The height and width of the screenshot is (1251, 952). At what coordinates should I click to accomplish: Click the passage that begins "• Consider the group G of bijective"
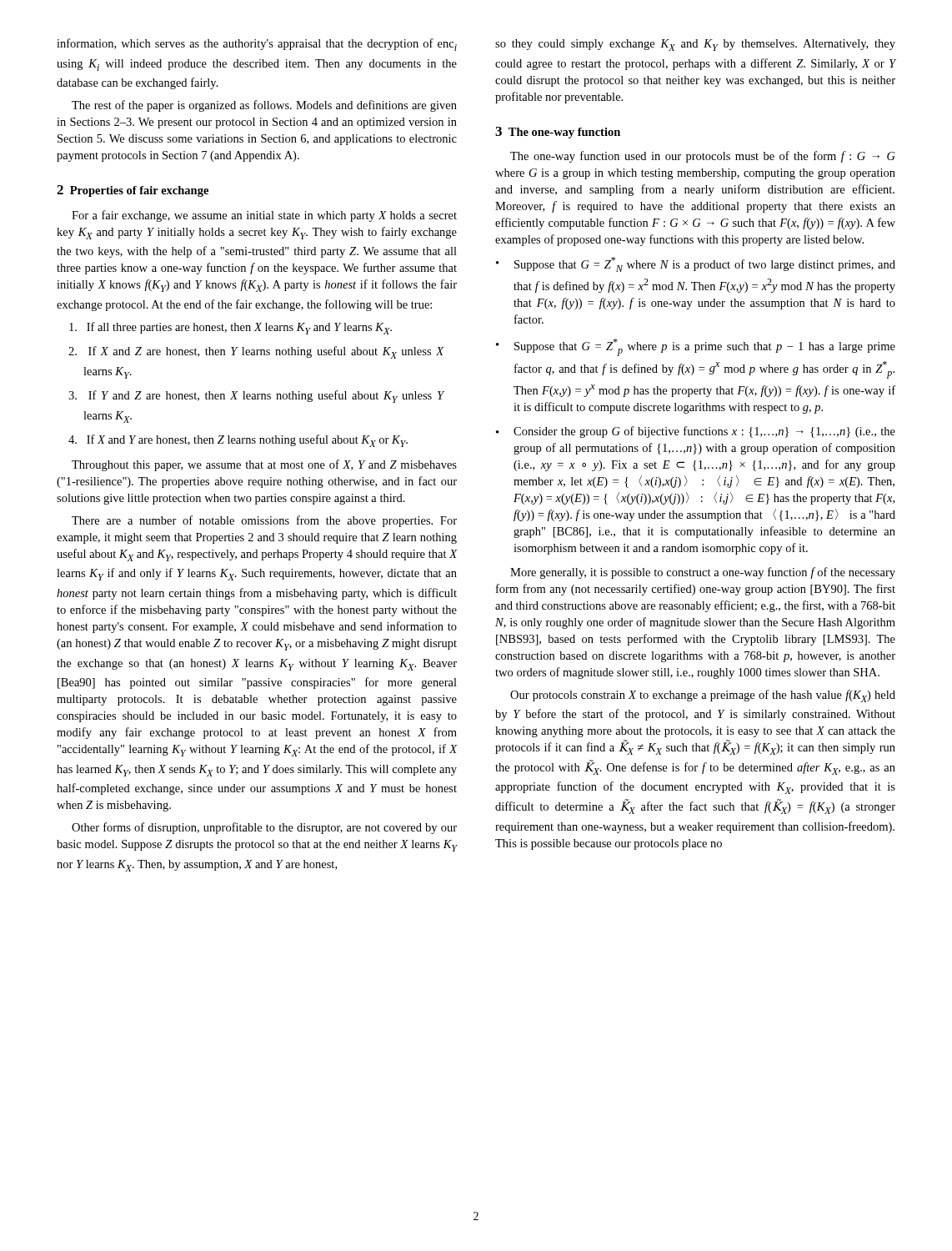[695, 489]
